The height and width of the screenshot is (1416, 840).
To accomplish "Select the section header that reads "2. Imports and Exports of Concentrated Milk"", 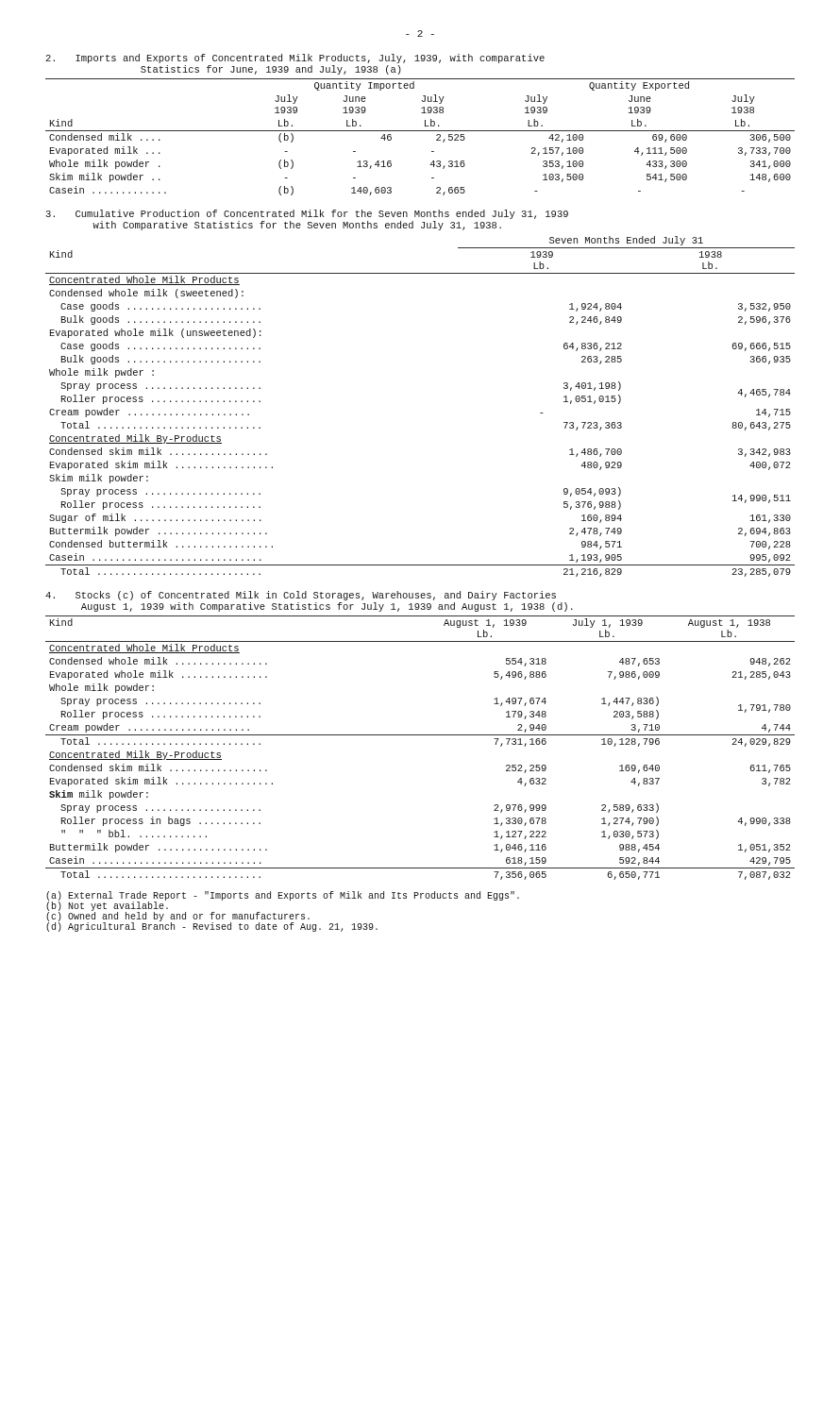I will (295, 64).
